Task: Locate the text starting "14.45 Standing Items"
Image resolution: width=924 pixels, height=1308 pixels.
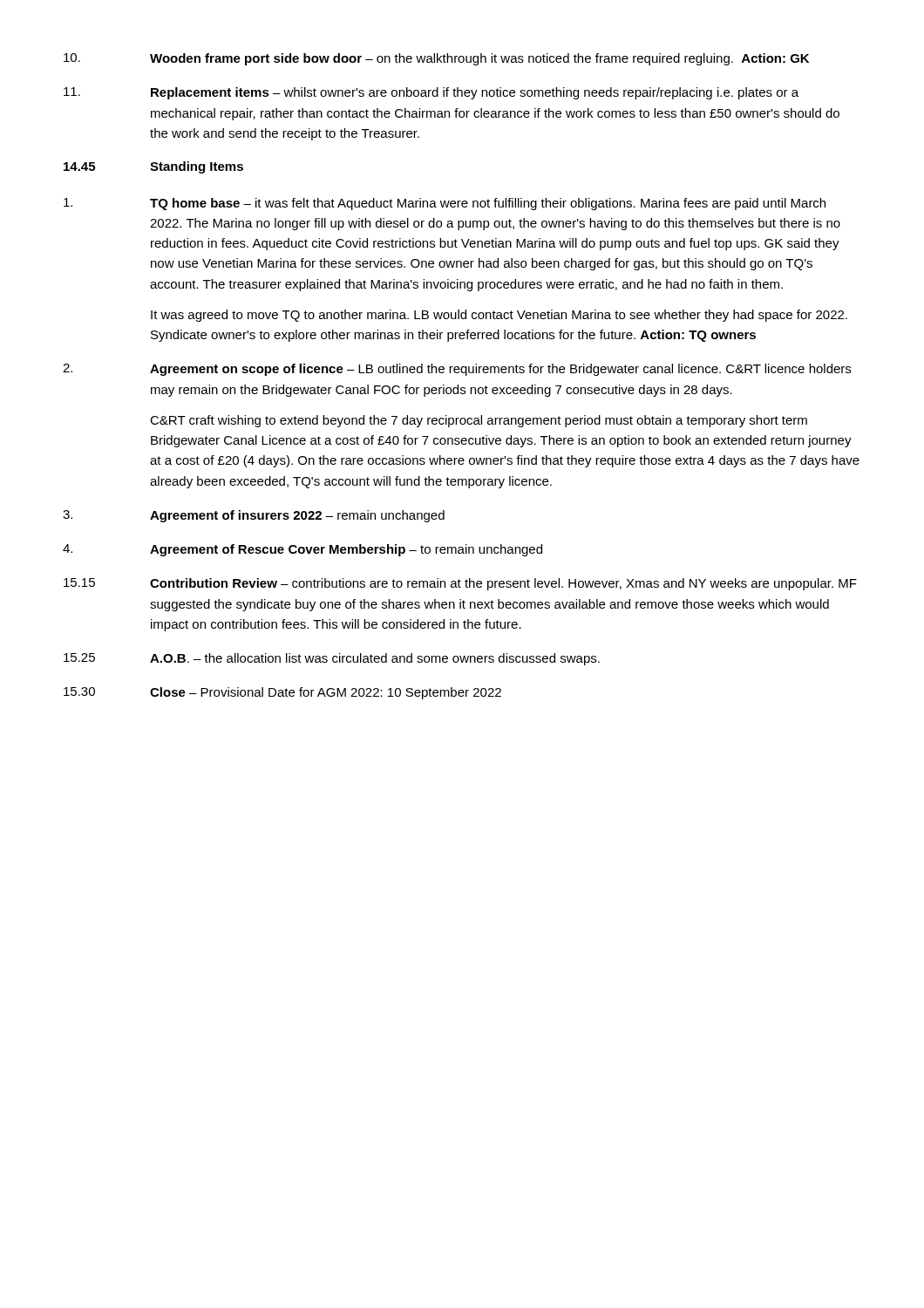Action: pos(153,167)
